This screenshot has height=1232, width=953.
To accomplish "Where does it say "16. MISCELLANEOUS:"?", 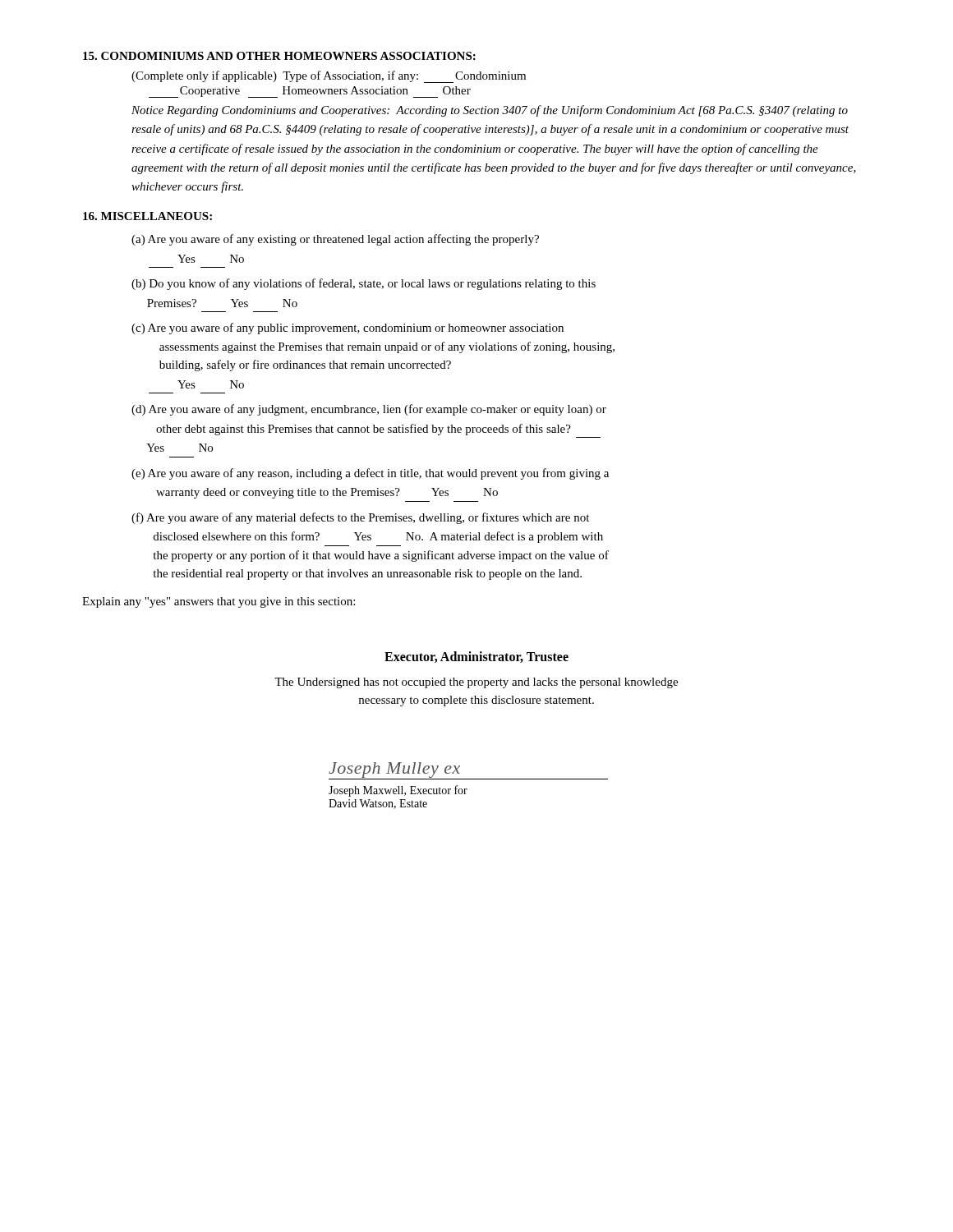I will 148,216.
